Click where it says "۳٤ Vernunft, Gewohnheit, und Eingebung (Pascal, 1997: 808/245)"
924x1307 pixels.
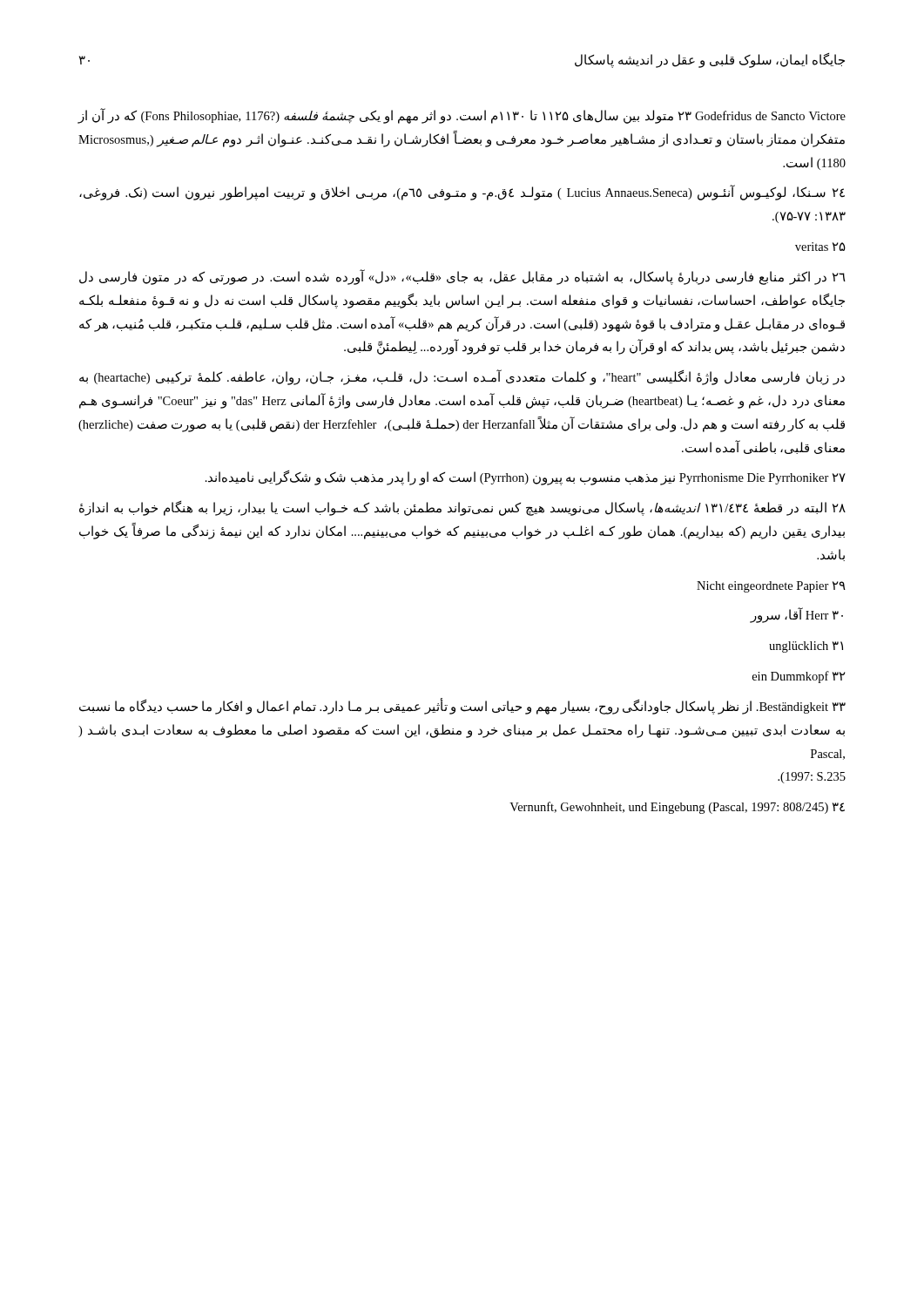tap(678, 807)
